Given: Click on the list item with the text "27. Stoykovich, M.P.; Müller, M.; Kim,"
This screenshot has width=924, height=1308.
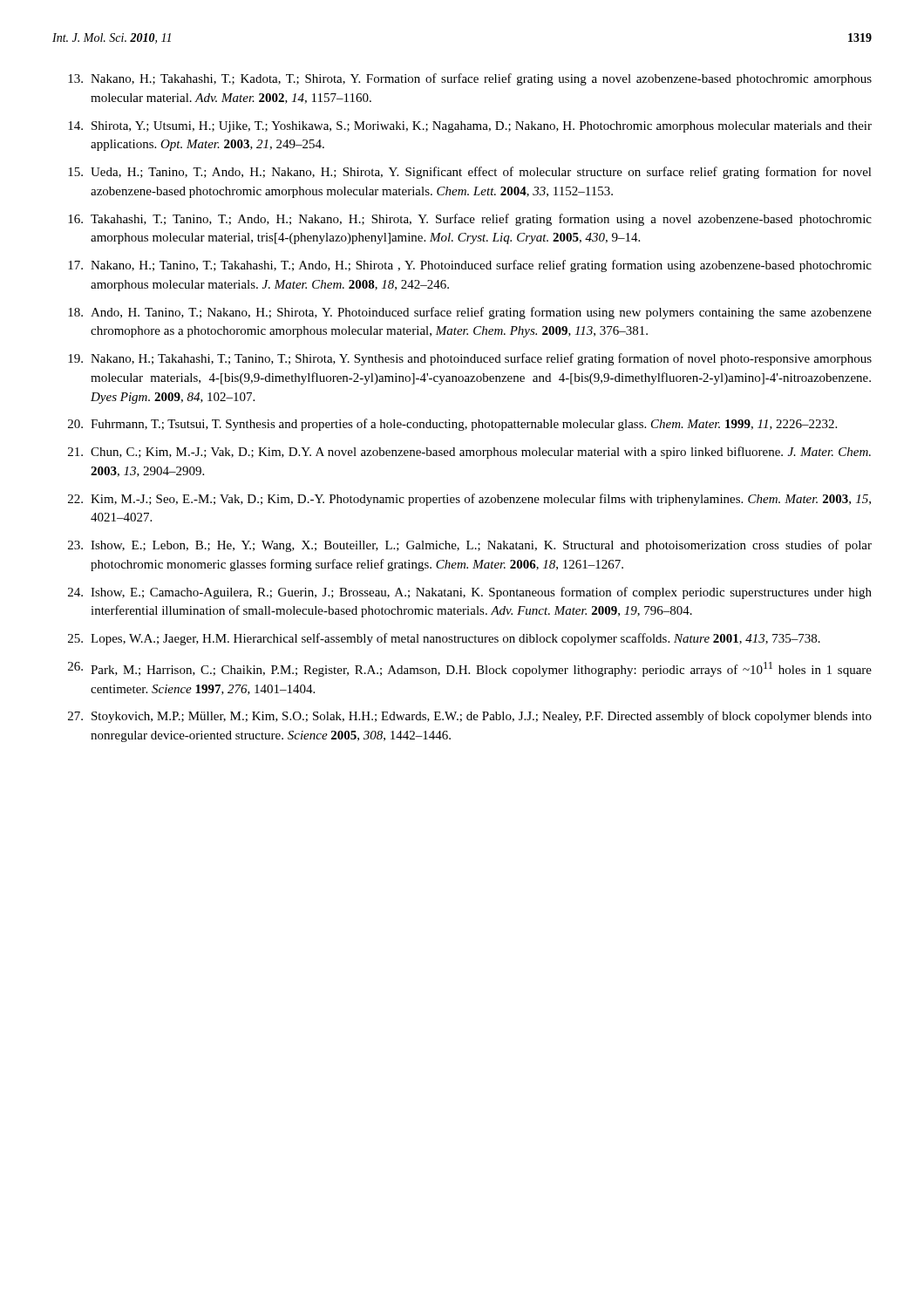Looking at the screenshot, I should click(462, 726).
